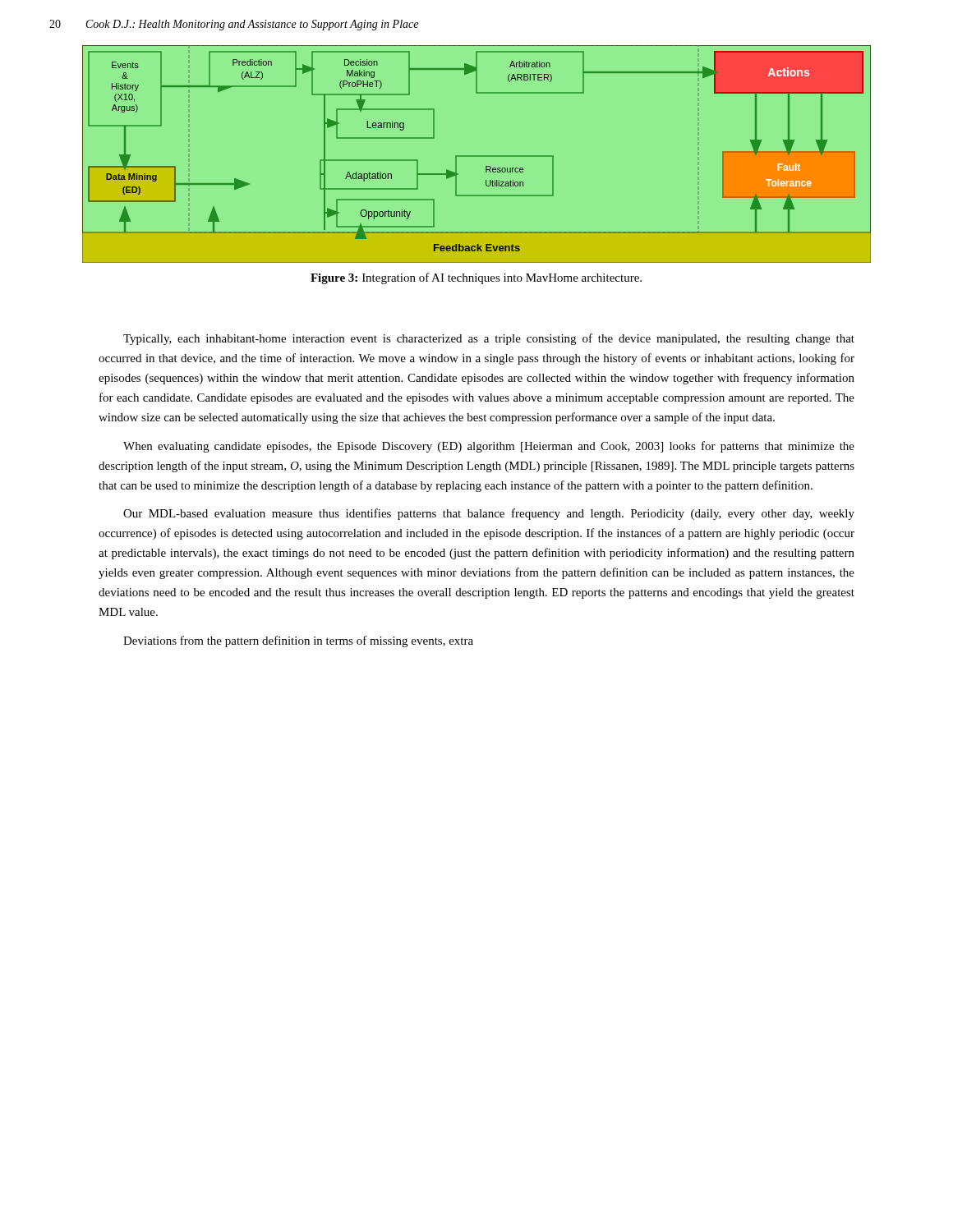Locate the text block containing "When evaluating candidate episodes, the Episode Discovery"

[476, 465]
